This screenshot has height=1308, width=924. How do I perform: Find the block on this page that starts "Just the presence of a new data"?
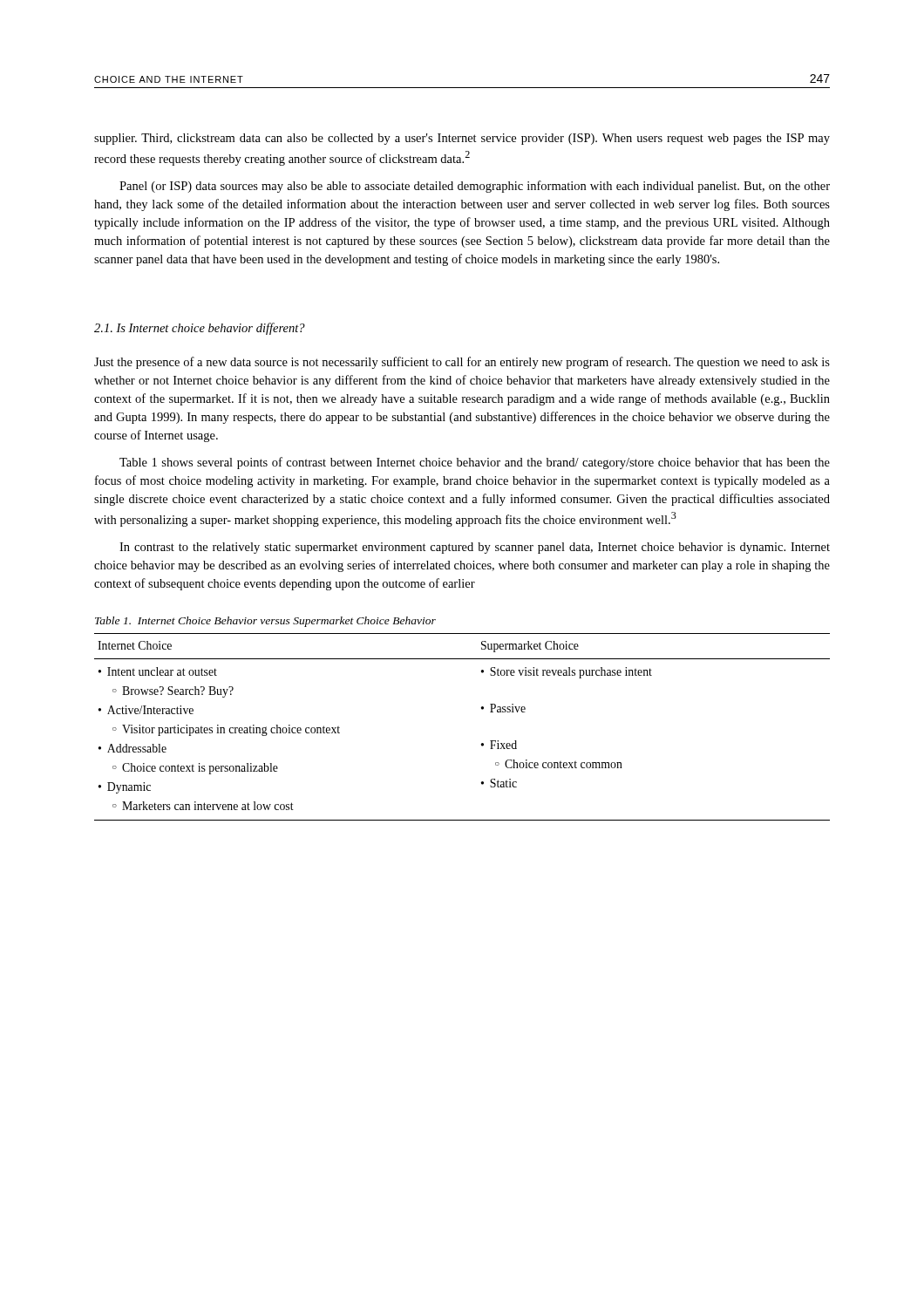pos(462,399)
